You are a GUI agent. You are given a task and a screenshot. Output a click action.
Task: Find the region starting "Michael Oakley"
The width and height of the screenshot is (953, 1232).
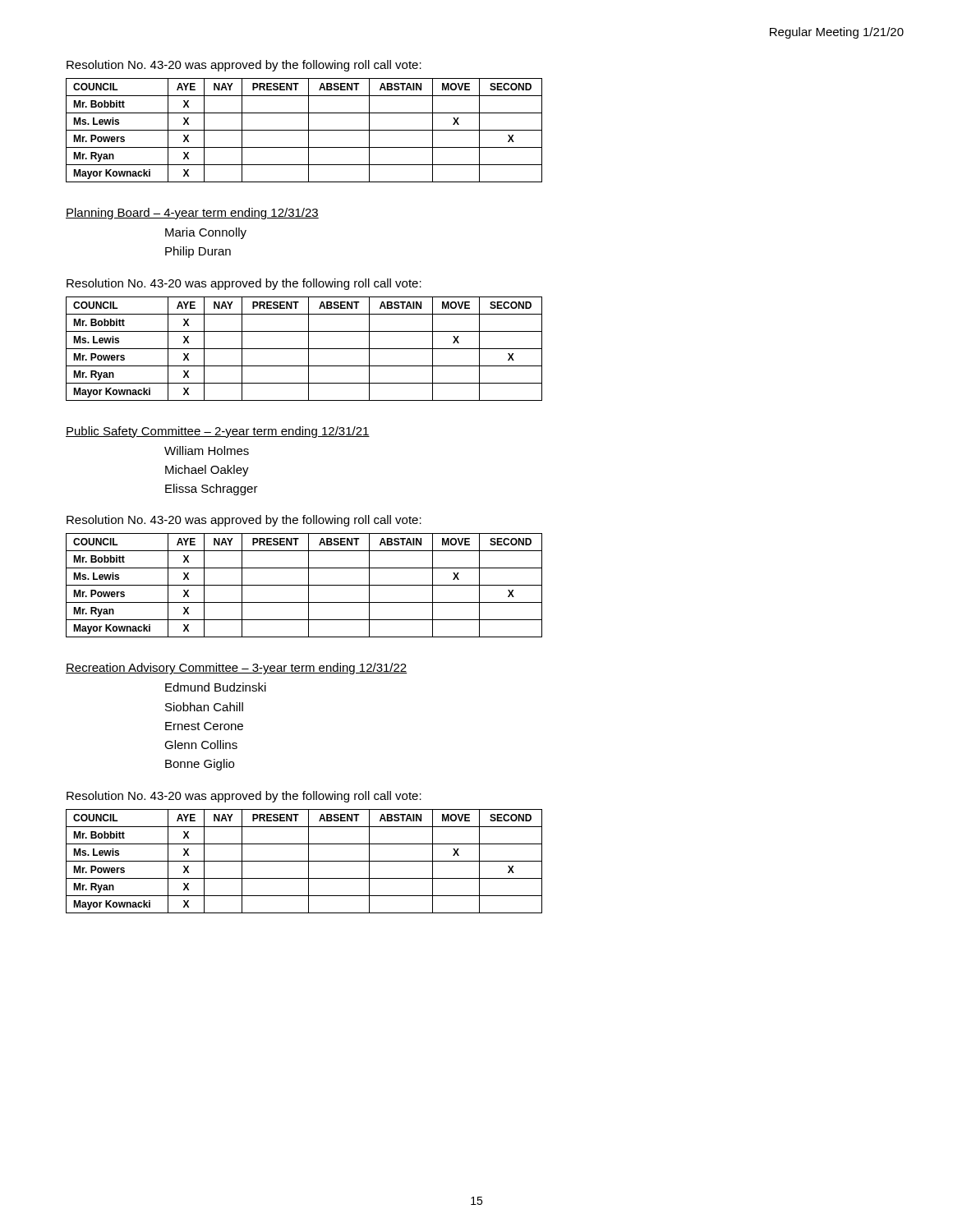click(x=206, y=469)
